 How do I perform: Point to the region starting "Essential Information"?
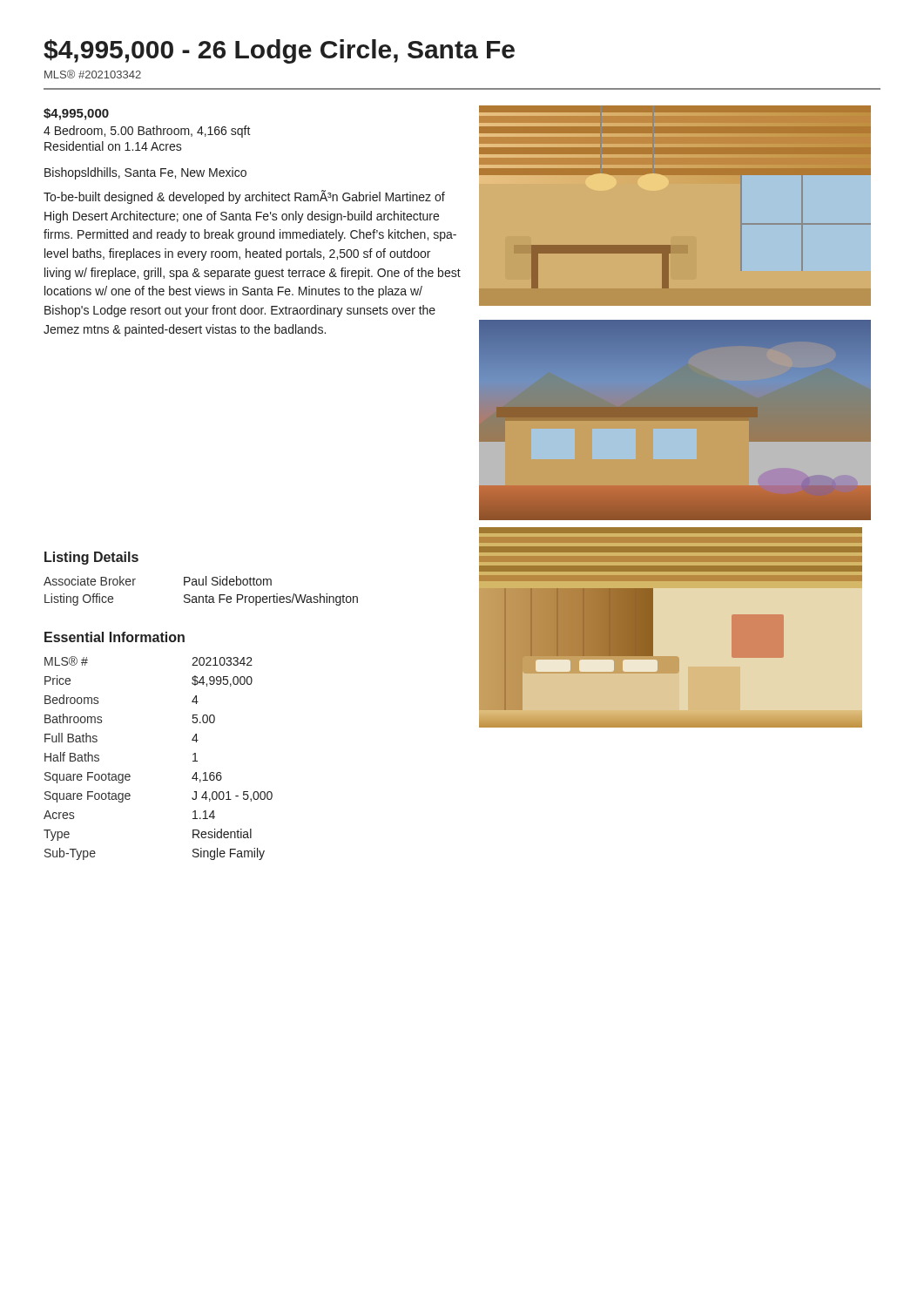(115, 637)
